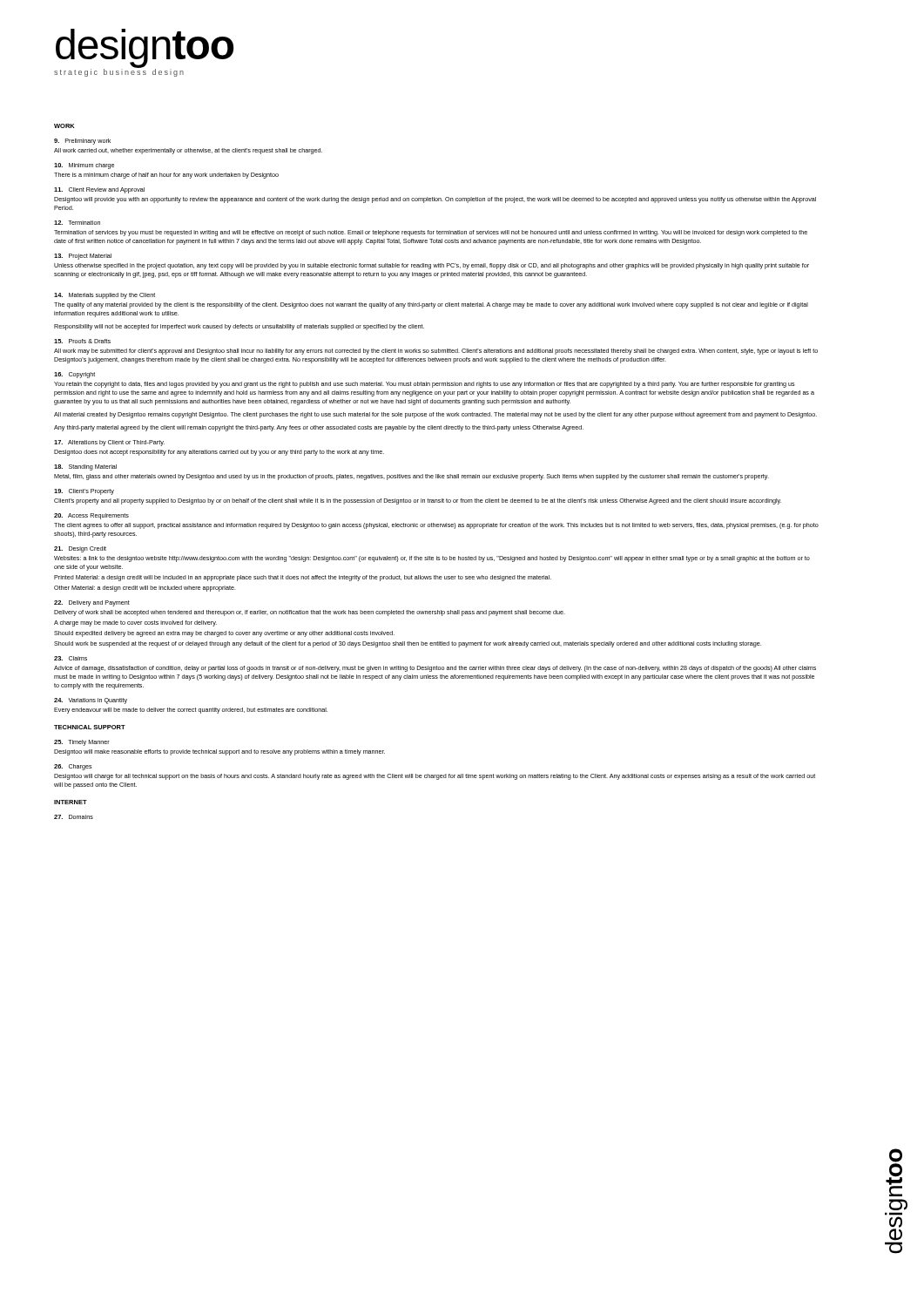Locate the region starting "18. Standing Material Metal, film, glass"
This screenshot has width=924, height=1307.
[437, 472]
